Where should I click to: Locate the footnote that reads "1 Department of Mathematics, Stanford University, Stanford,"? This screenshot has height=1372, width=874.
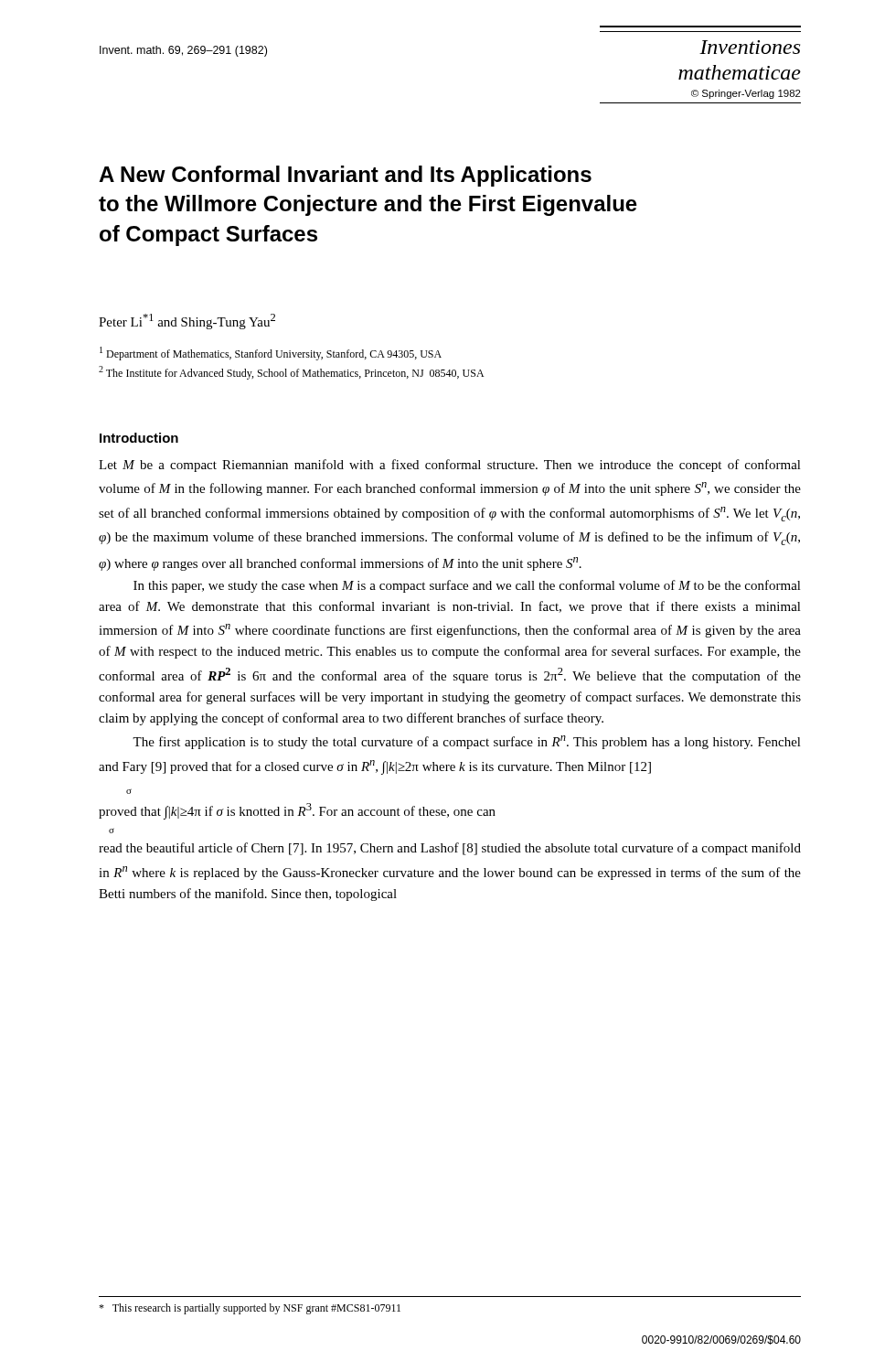point(291,362)
